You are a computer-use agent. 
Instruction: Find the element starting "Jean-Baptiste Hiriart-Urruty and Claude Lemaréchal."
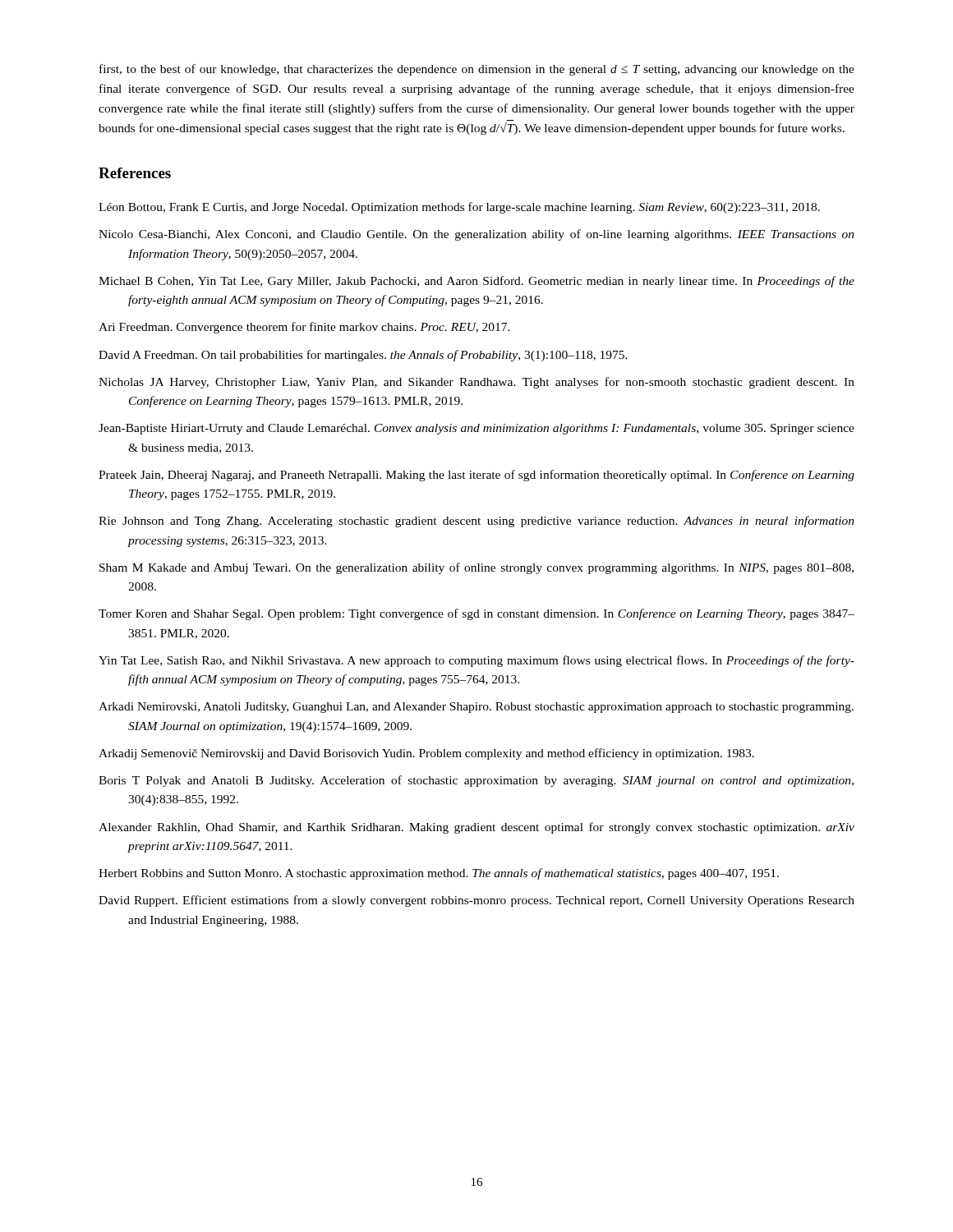pyautogui.click(x=476, y=437)
